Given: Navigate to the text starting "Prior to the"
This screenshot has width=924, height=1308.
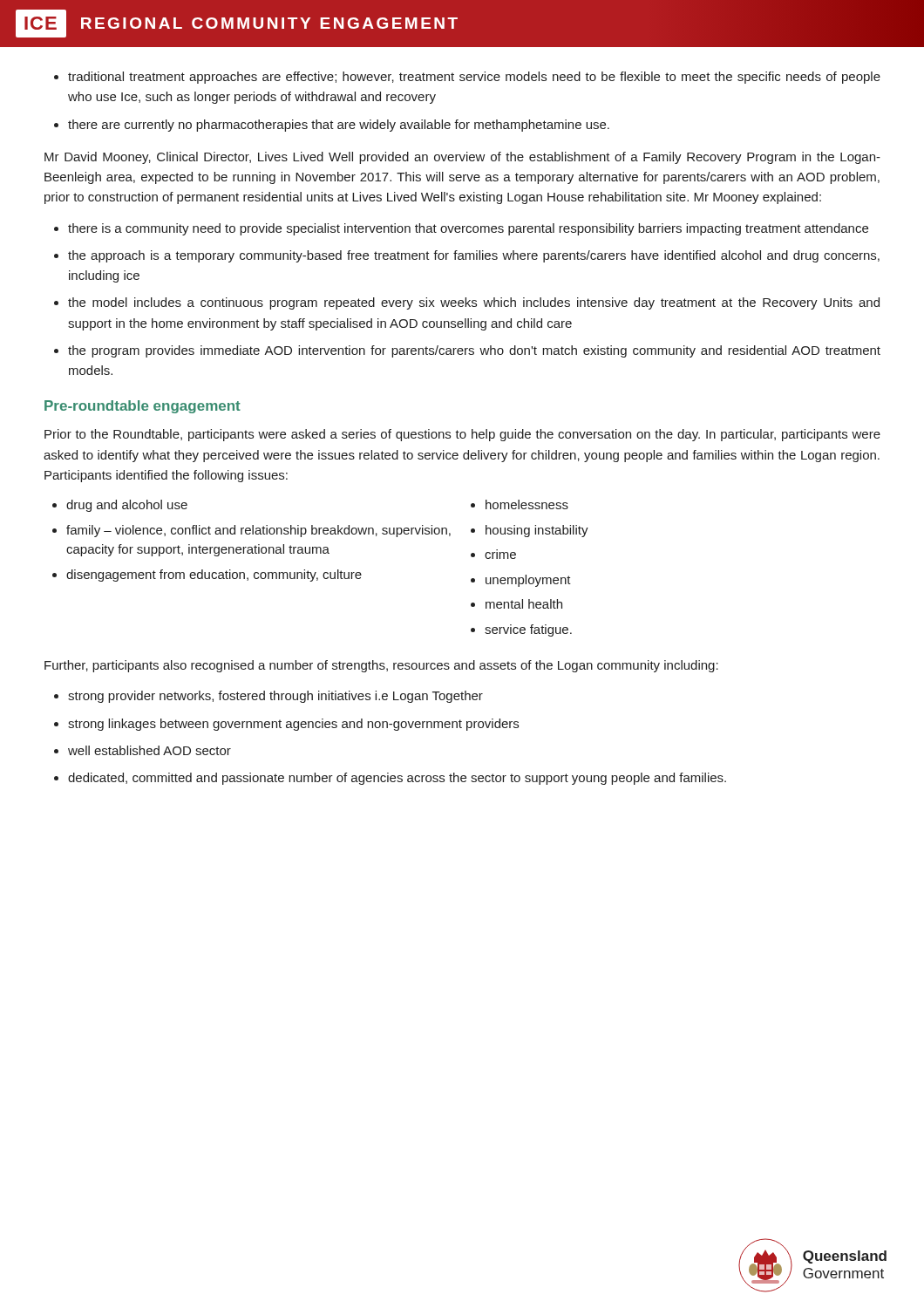Looking at the screenshot, I should pos(462,454).
